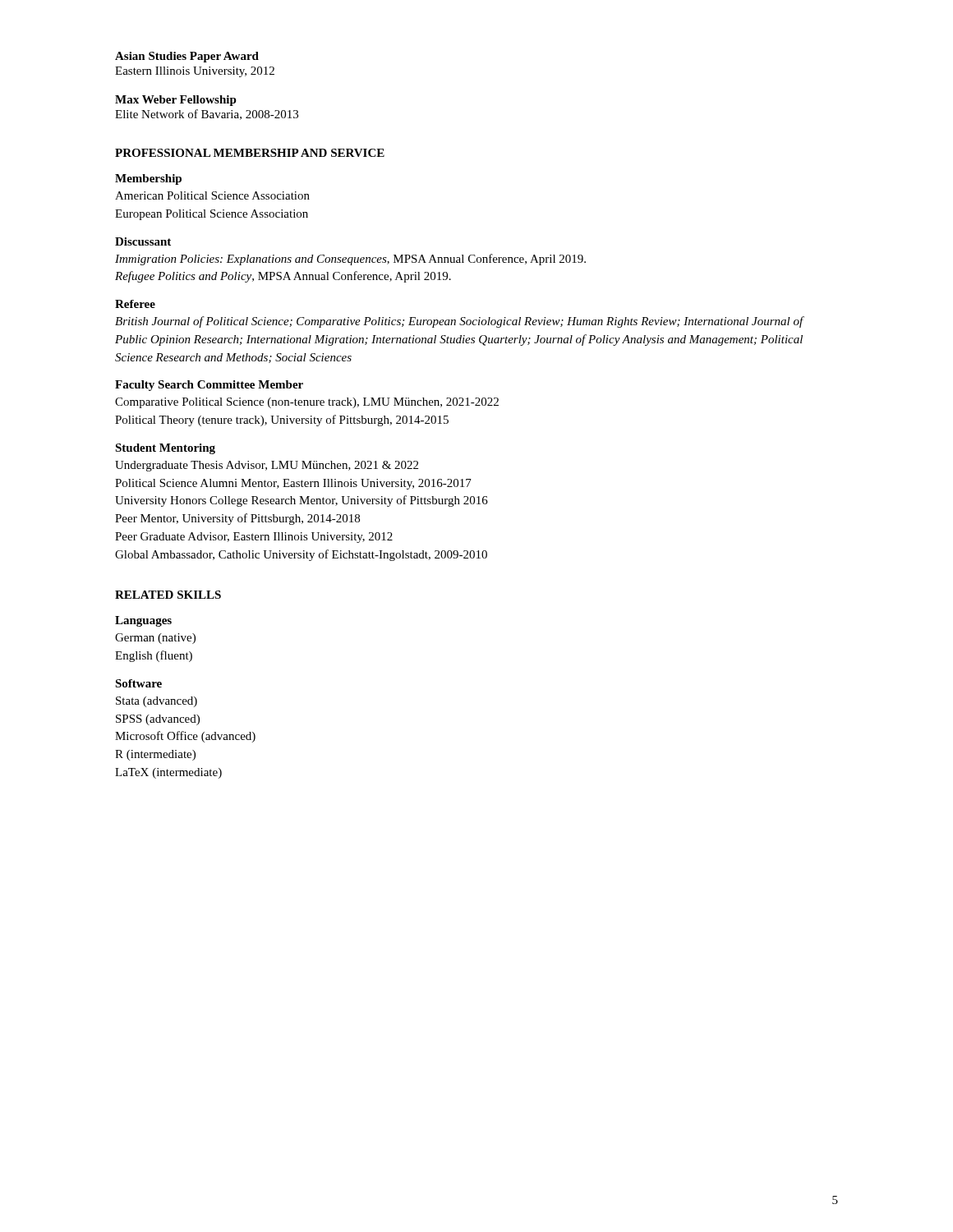Locate the section header that opens with "Faculty Search Committee"
Image resolution: width=953 pixels, height=1232 pixels.
pyautogui.click(x=209, y=385)
